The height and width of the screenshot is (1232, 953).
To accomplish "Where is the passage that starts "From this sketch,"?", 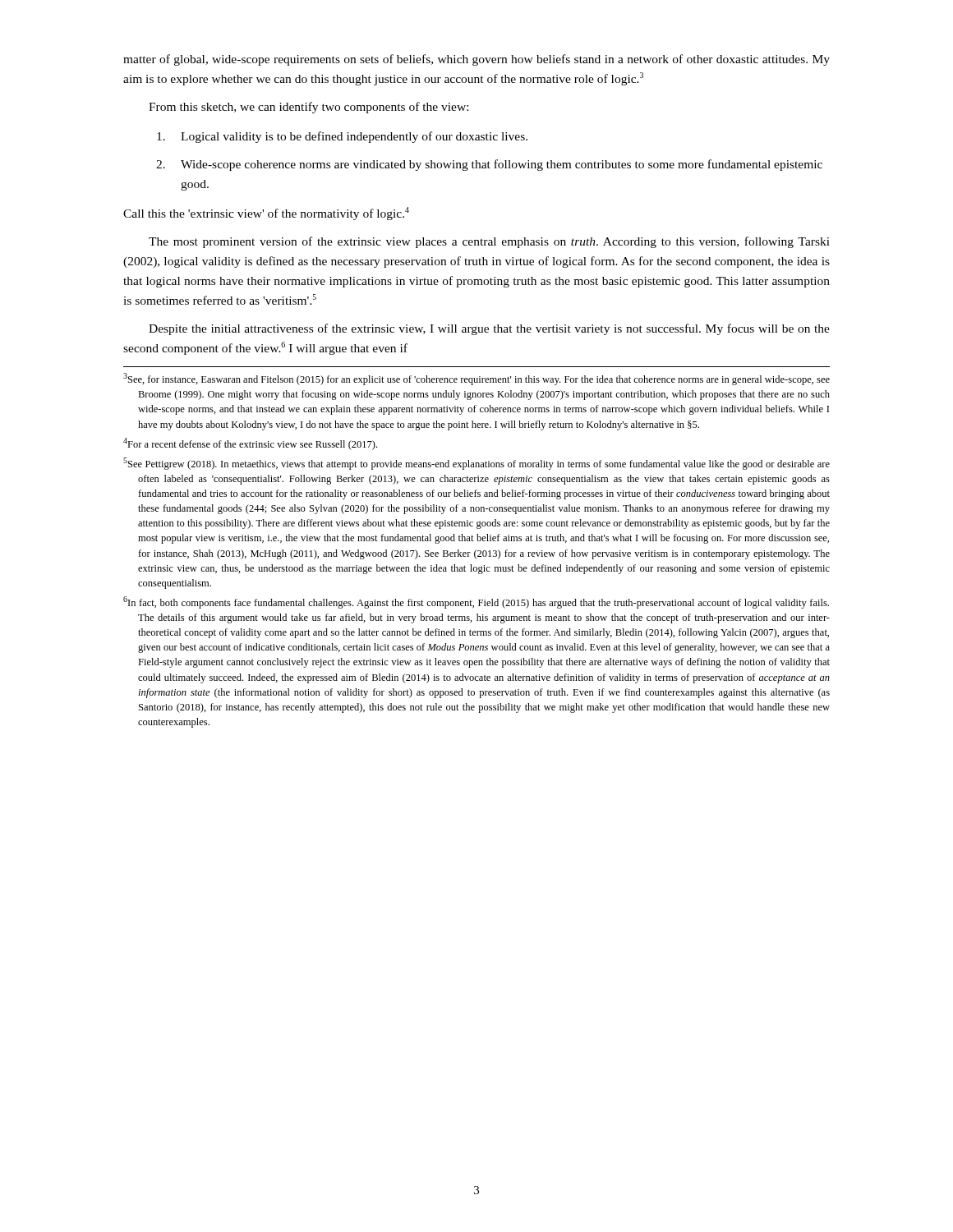I will (x=309, y=106).
